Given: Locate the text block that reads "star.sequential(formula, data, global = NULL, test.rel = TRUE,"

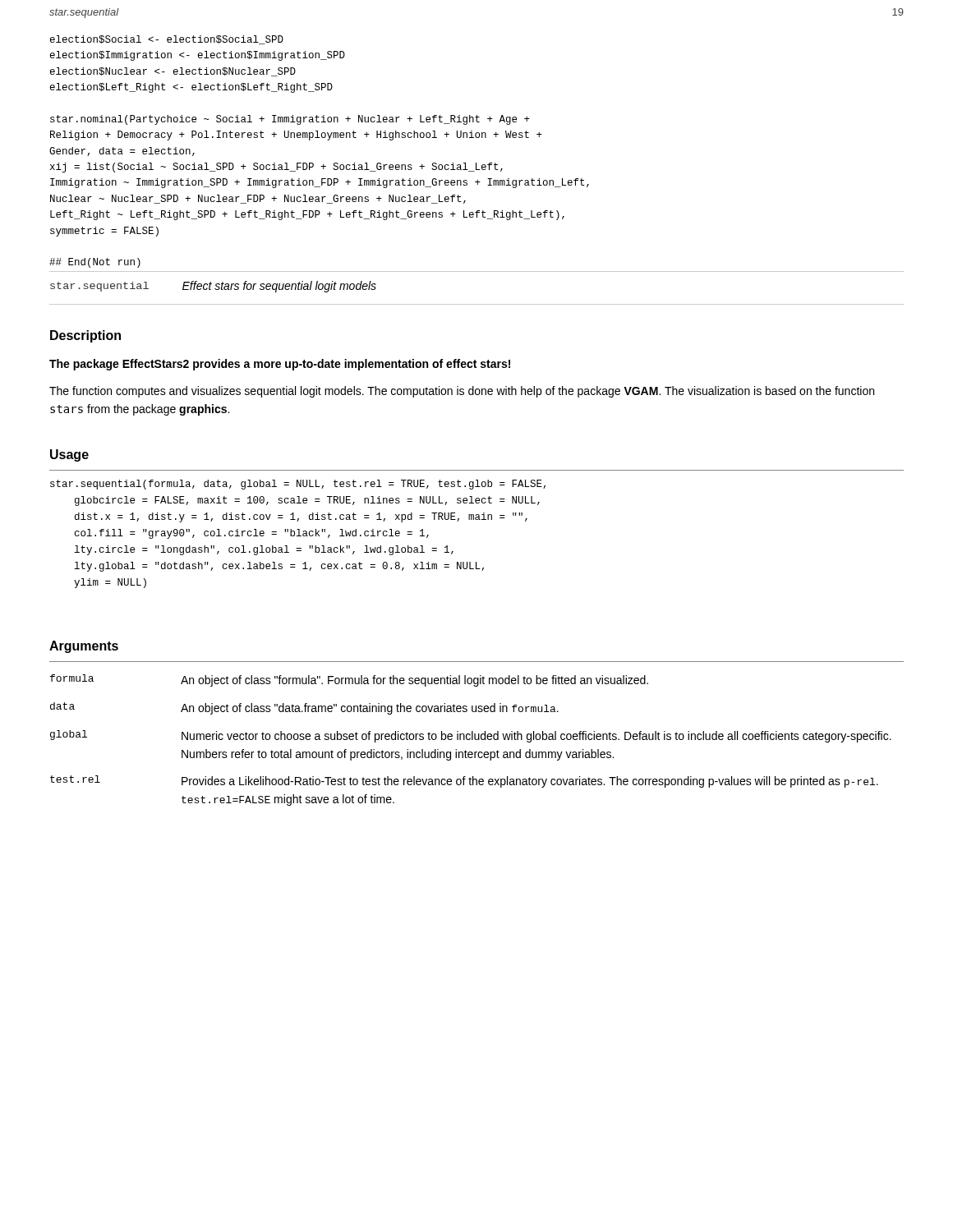Looking at the screenshot, I should [x=299, y=534].
